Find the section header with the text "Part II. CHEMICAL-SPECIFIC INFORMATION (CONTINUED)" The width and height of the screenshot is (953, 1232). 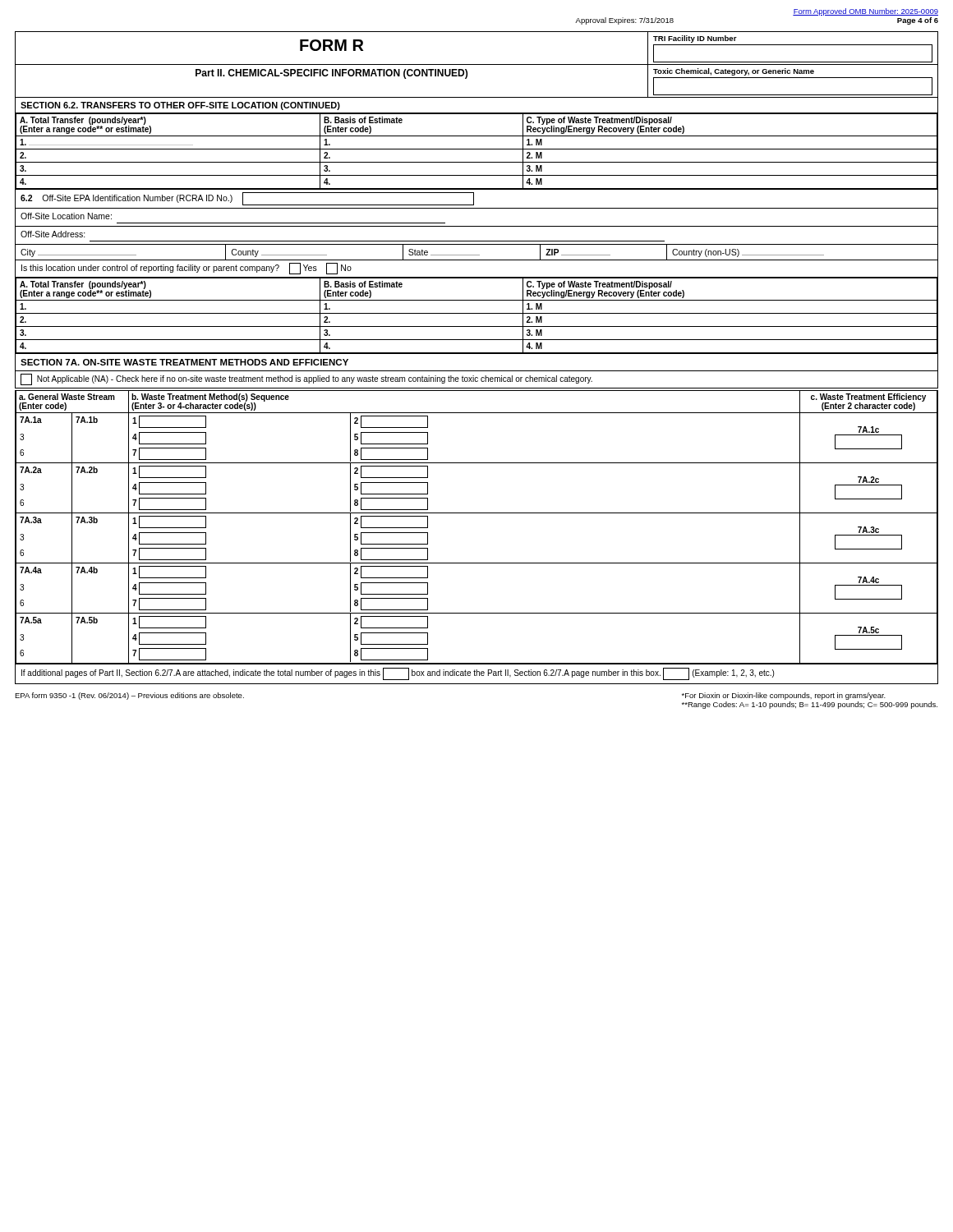point(332,73)
